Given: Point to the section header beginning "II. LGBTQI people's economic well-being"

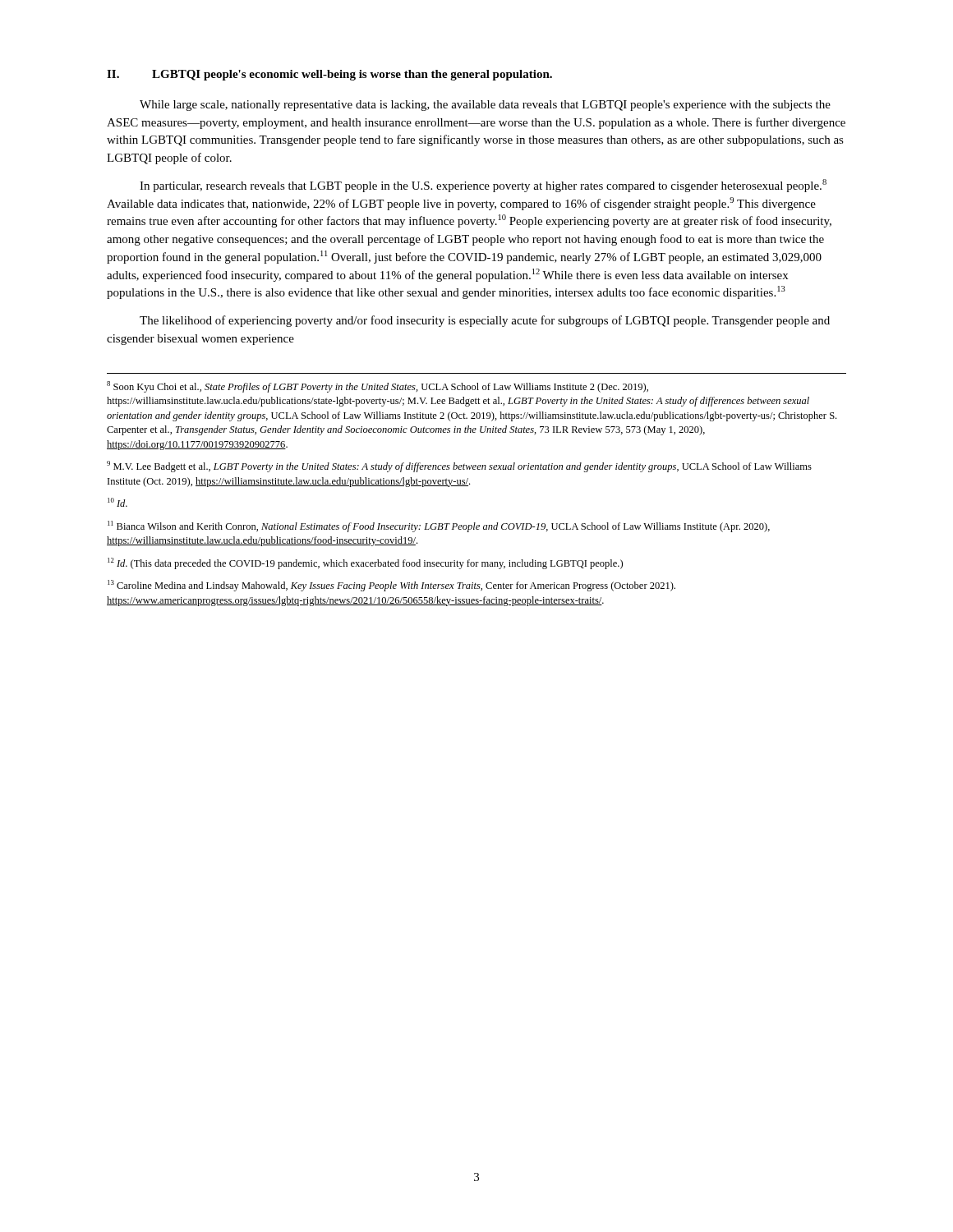Looking at the screenshot, I should (330, 75).
